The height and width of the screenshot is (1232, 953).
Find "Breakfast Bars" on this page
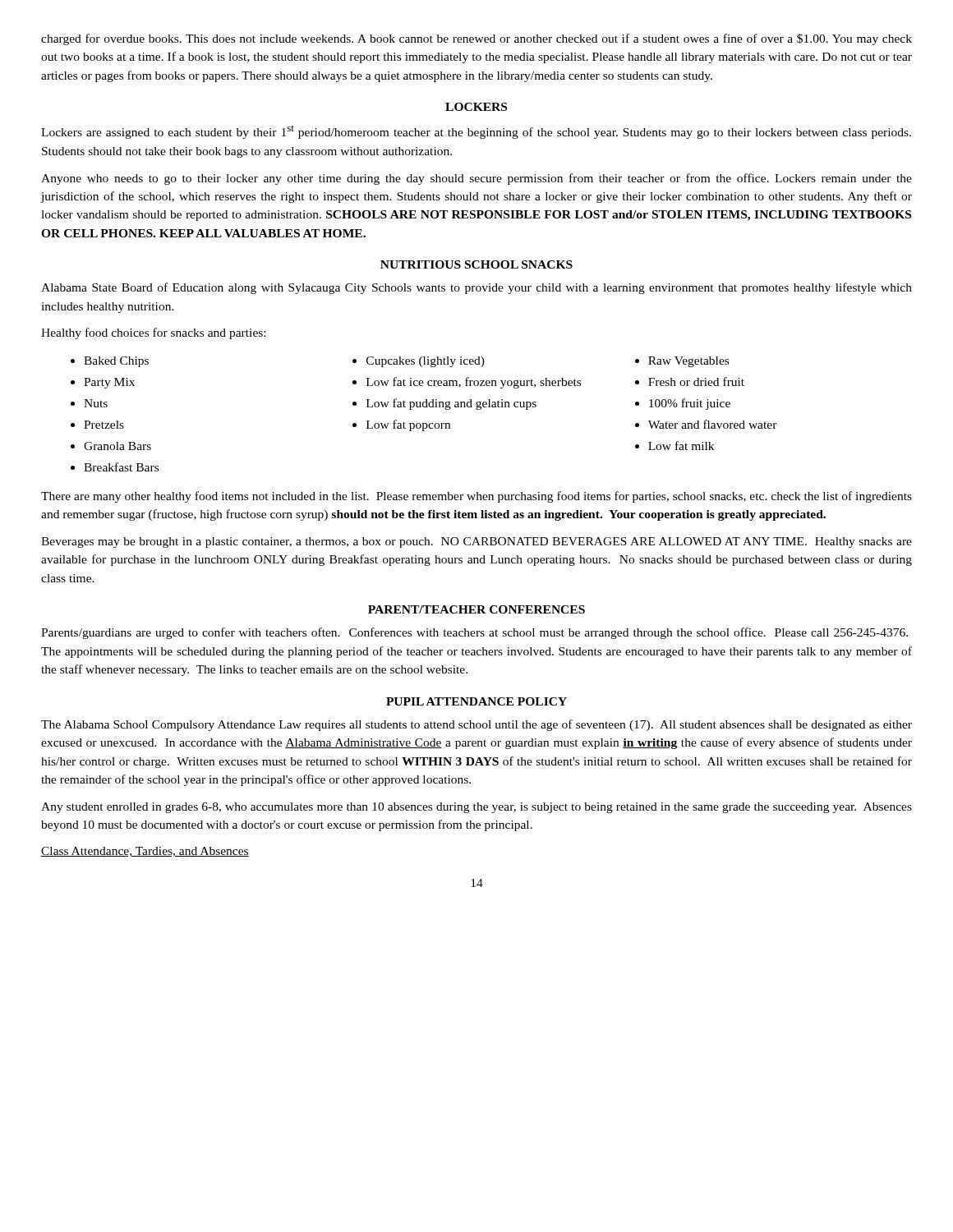pyautogui.click(x=121, y=467)
